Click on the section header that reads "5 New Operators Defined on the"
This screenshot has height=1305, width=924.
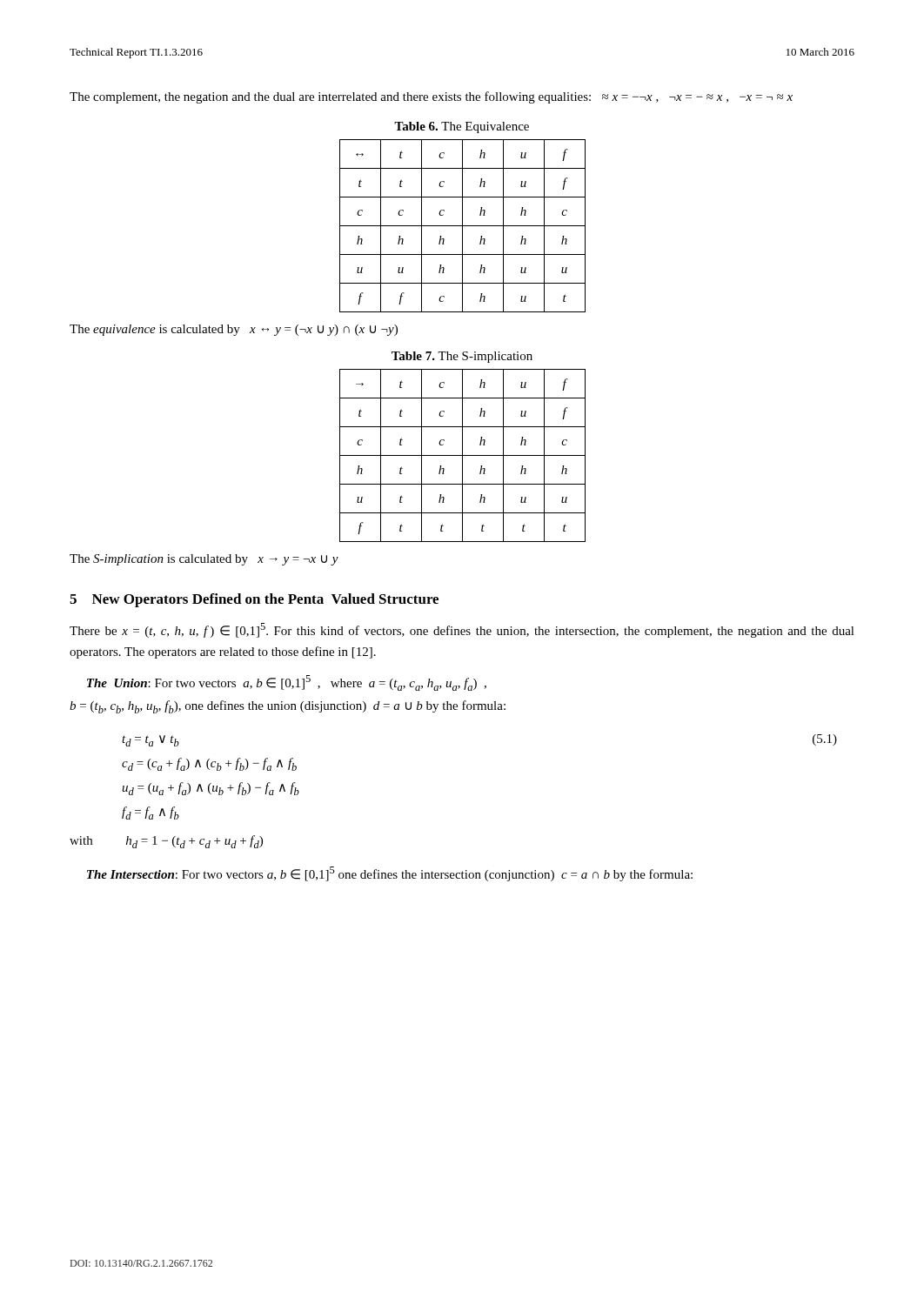pos(254,599)
